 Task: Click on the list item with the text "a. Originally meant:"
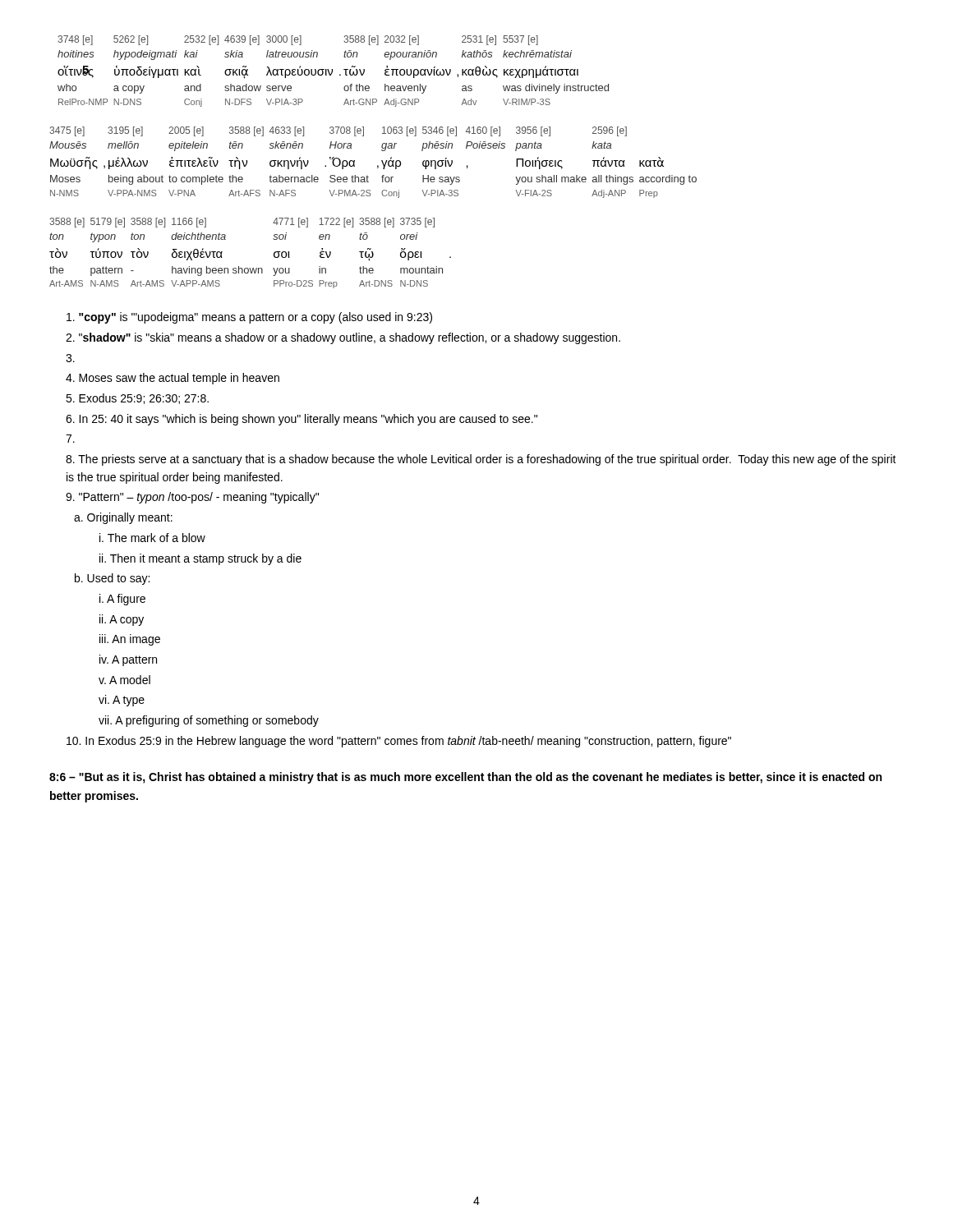(x=124, y=518)
